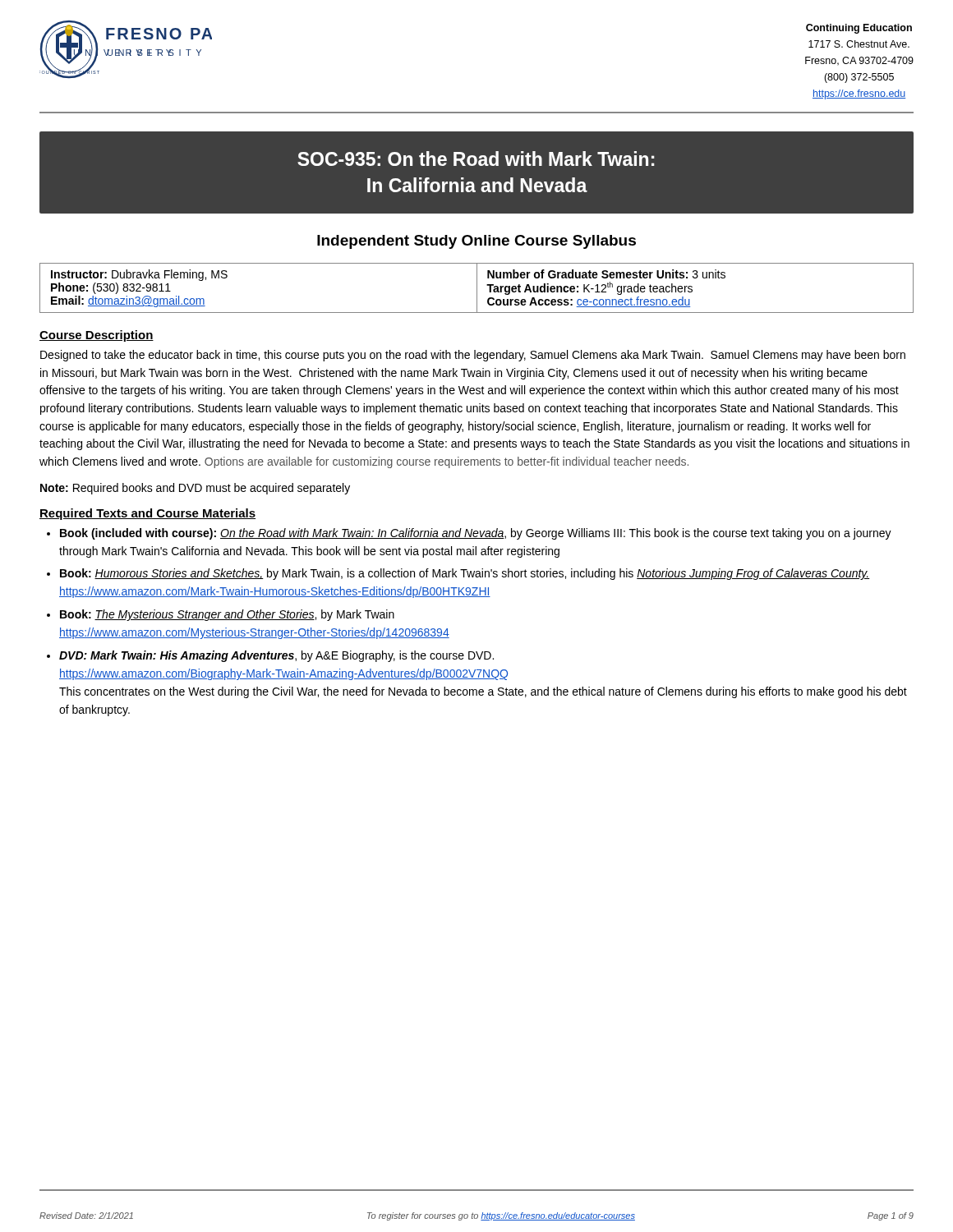Screen dimensions: 1232x953
Task: Find the passage starting "Required Texts and Course Materials"
Action: (148, 513)
